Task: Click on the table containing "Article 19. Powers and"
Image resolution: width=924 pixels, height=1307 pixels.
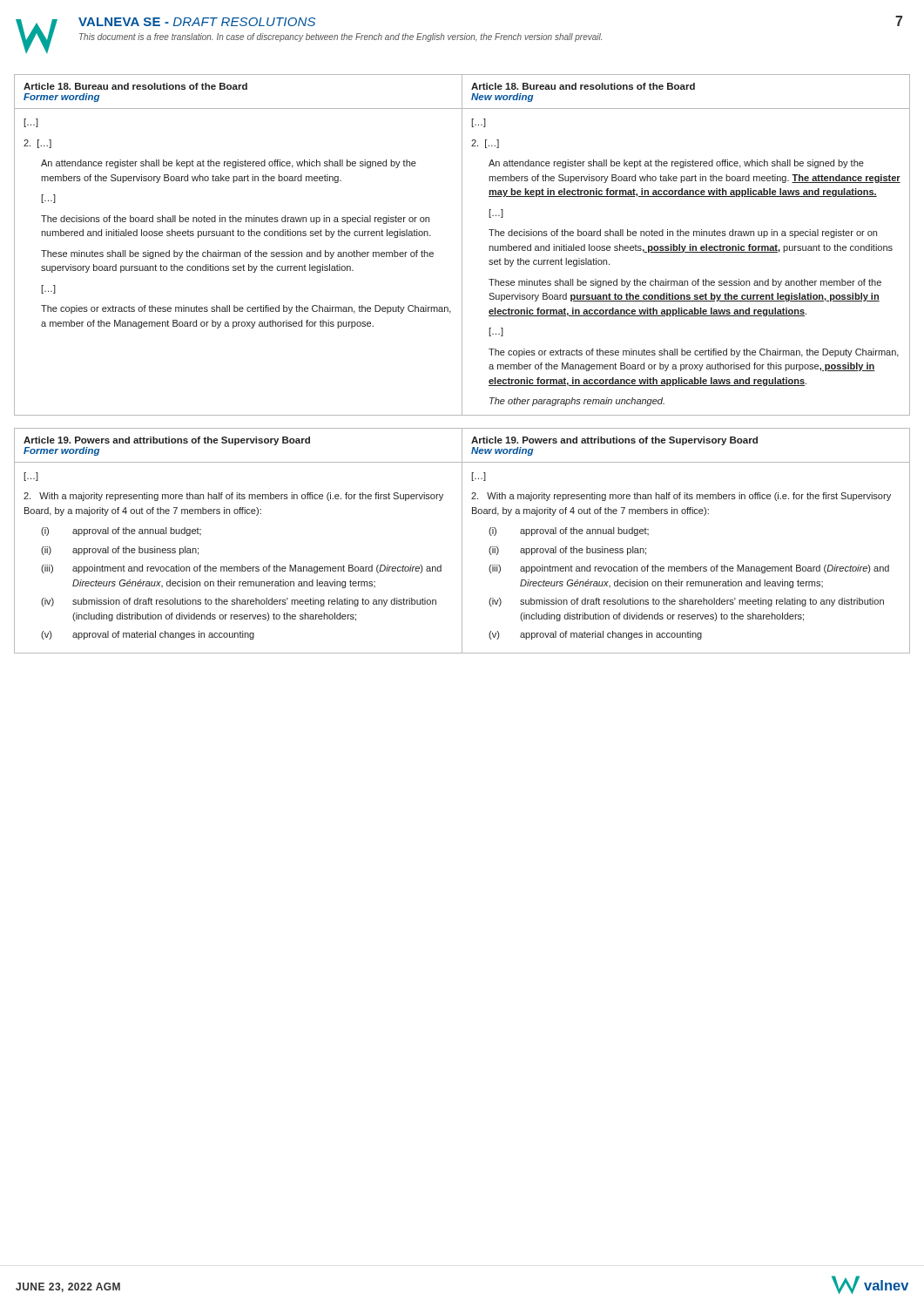Action: point(462,540)
